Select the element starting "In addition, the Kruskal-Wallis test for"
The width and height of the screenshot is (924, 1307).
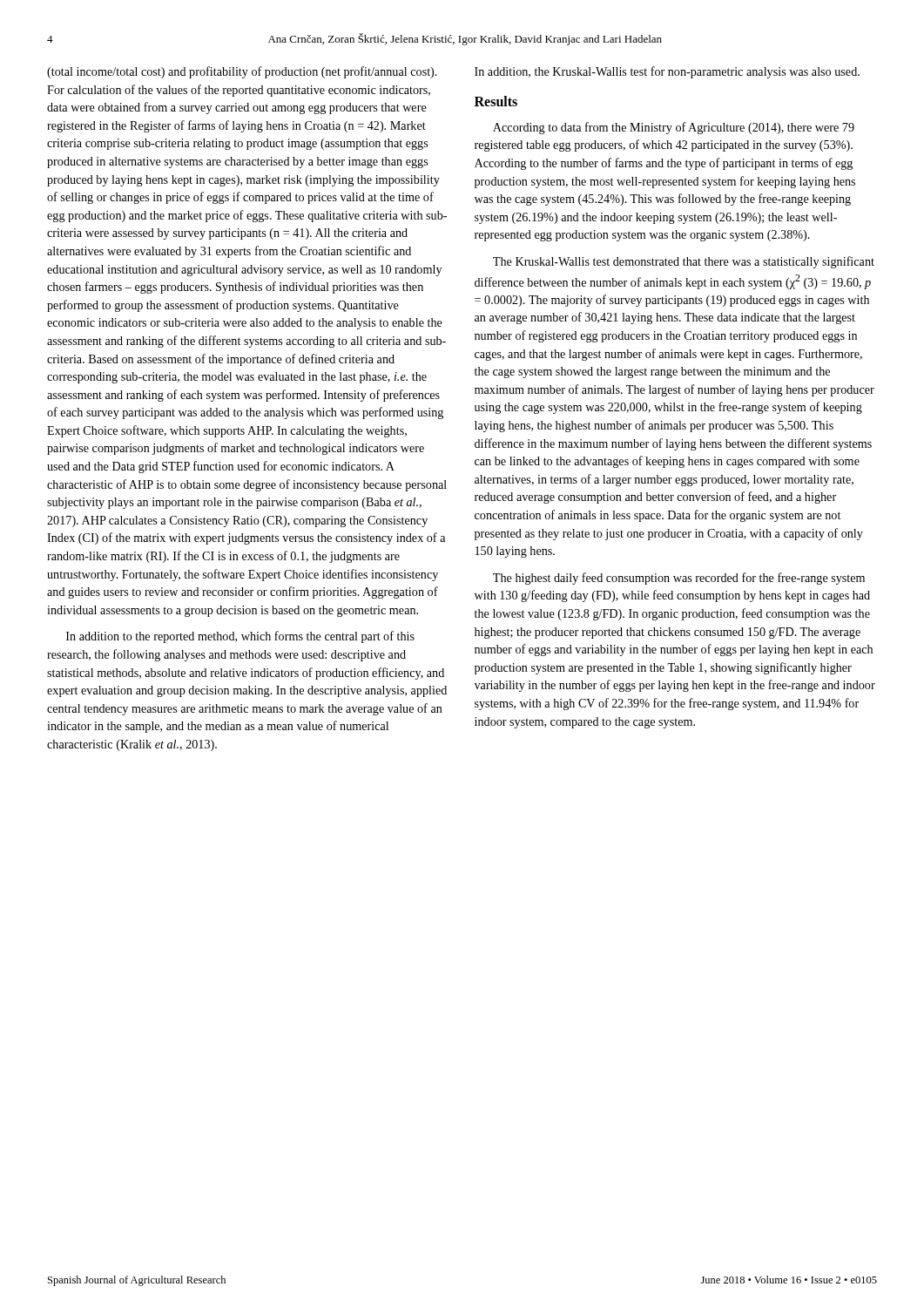(676, 72)
